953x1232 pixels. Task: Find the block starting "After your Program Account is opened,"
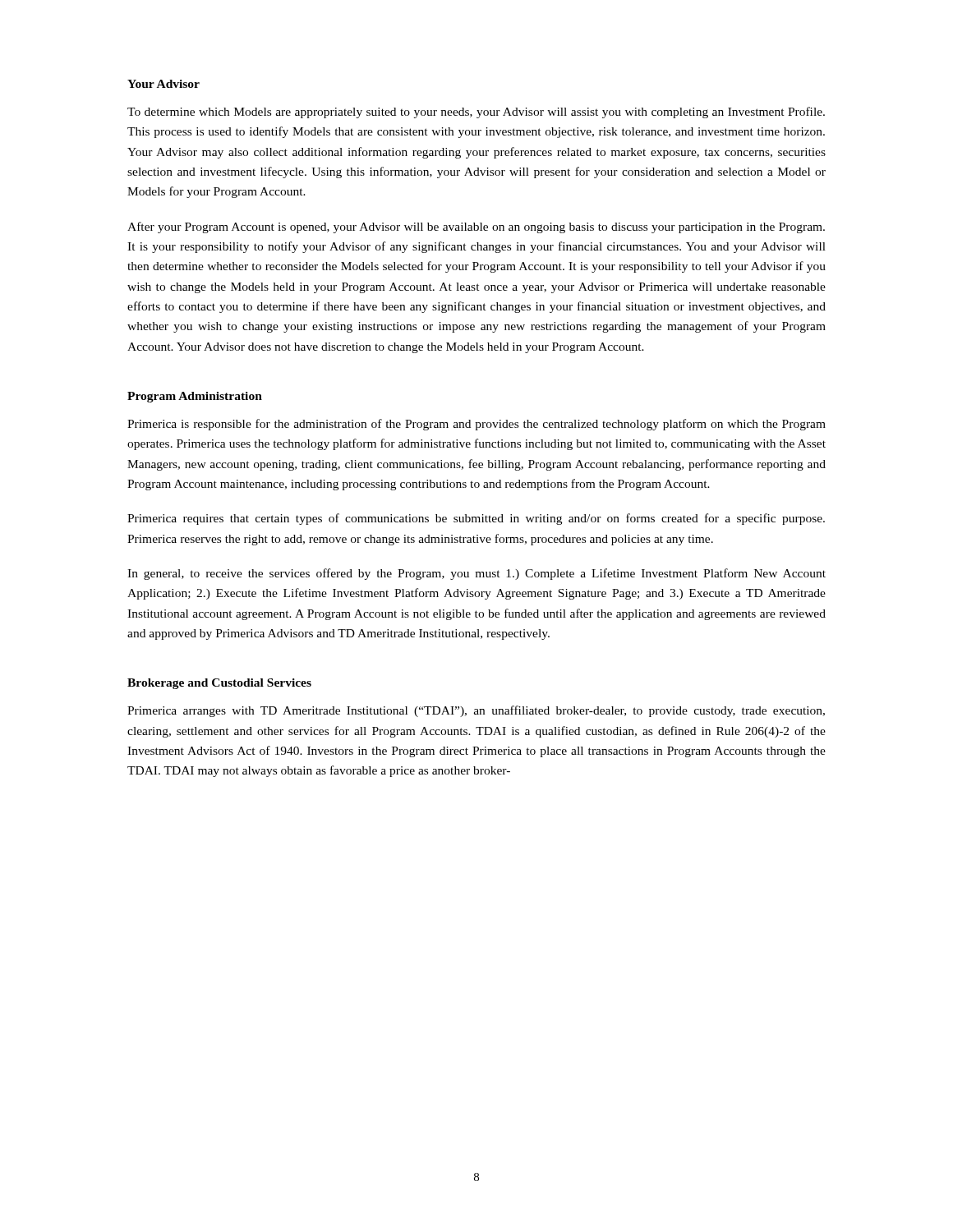click(x=476, y=286)
